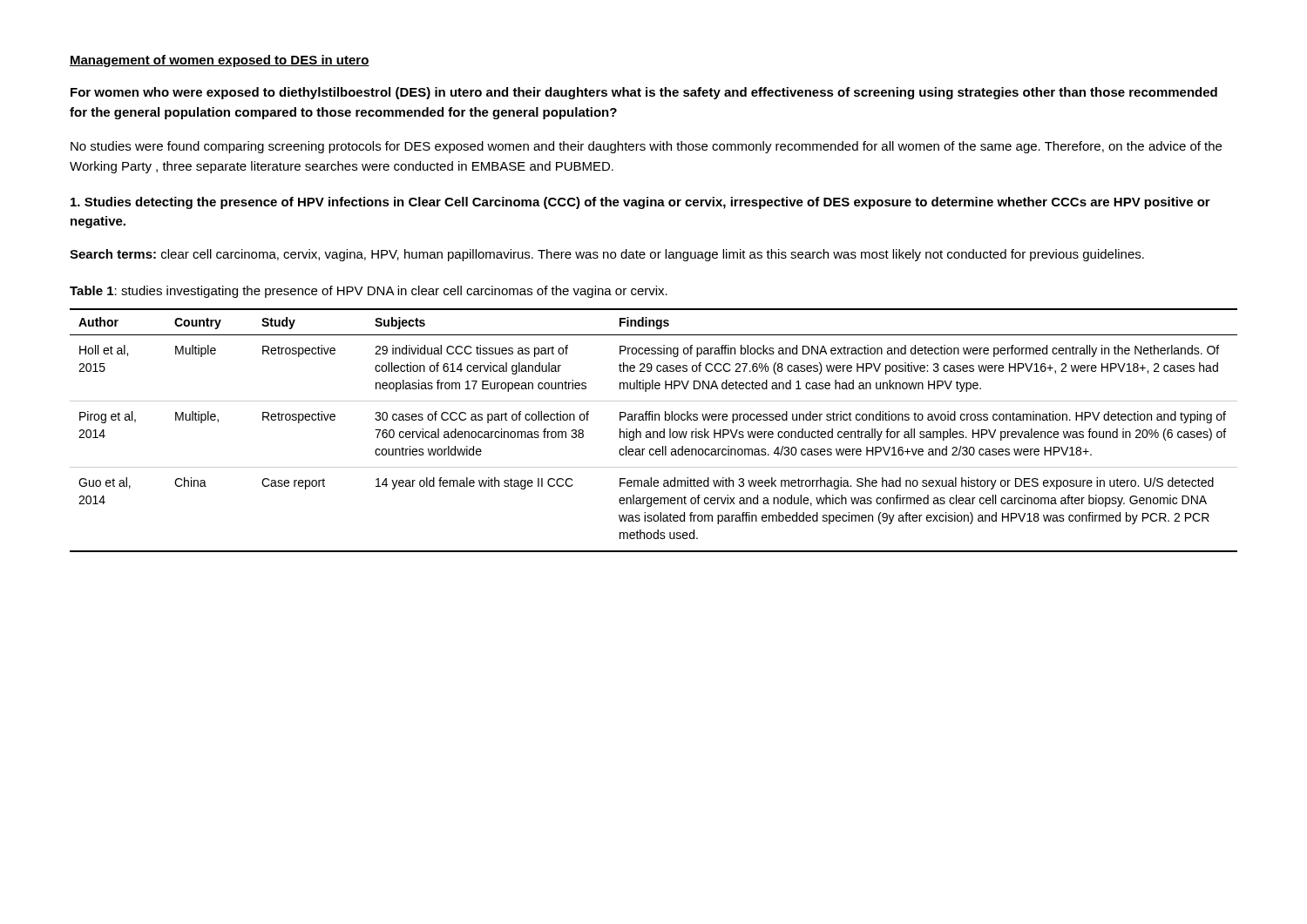1307x924 pixels.
Task: Select the text block that reads "Search terms: clear cell"
Action: [x=607, y=253]
